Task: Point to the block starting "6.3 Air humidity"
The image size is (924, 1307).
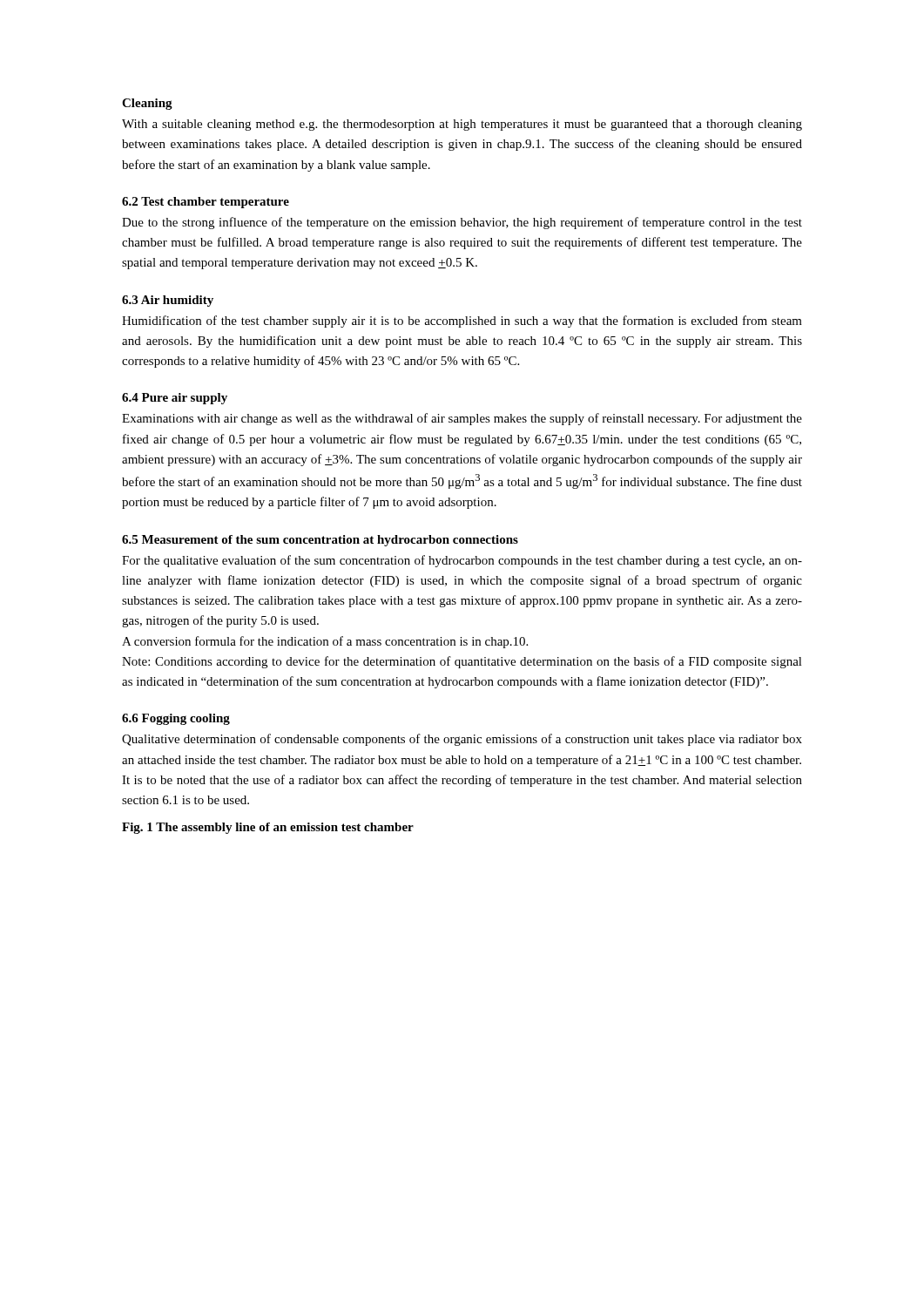Action: click(168, 299)
